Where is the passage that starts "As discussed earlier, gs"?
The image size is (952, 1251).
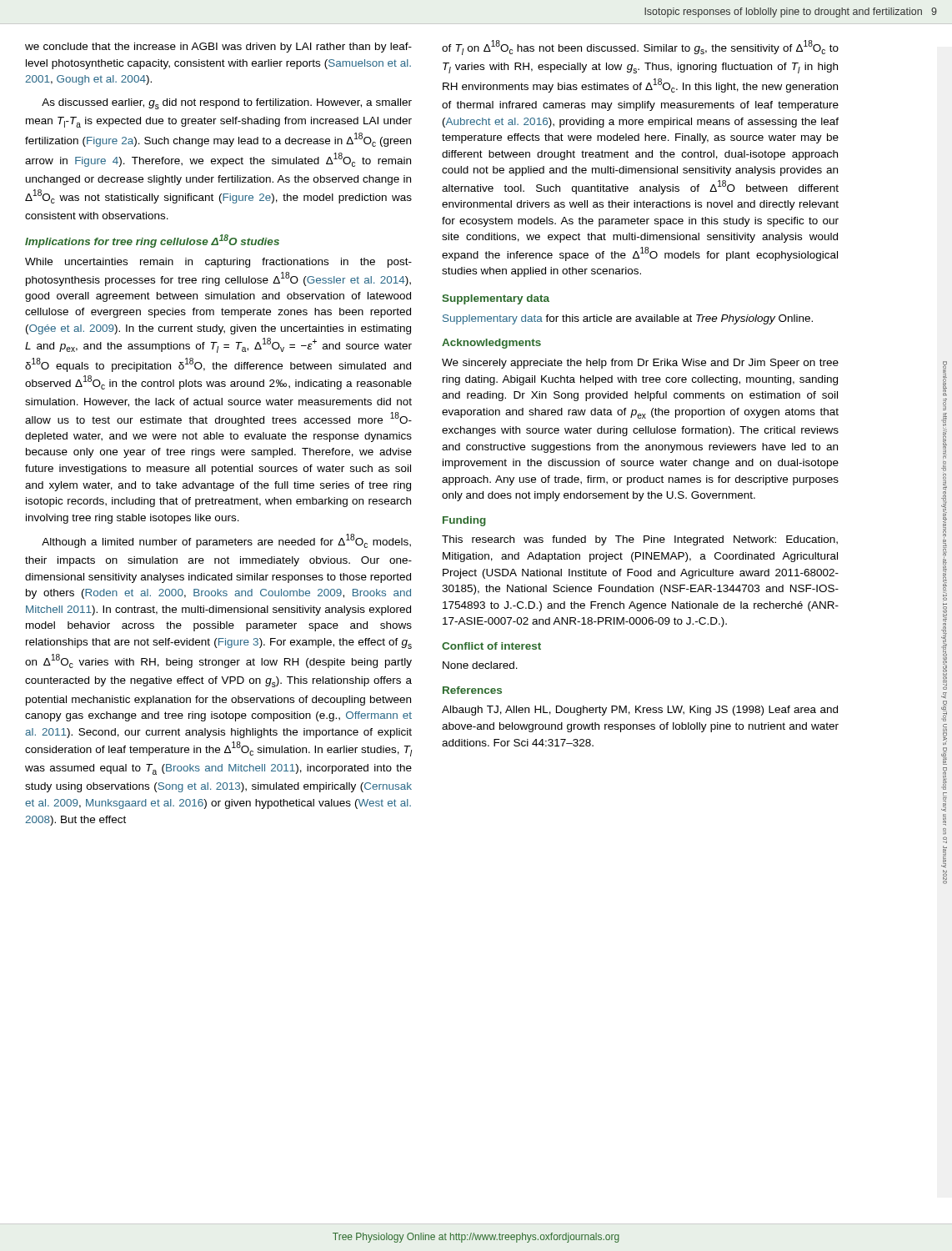pos(218,159)
